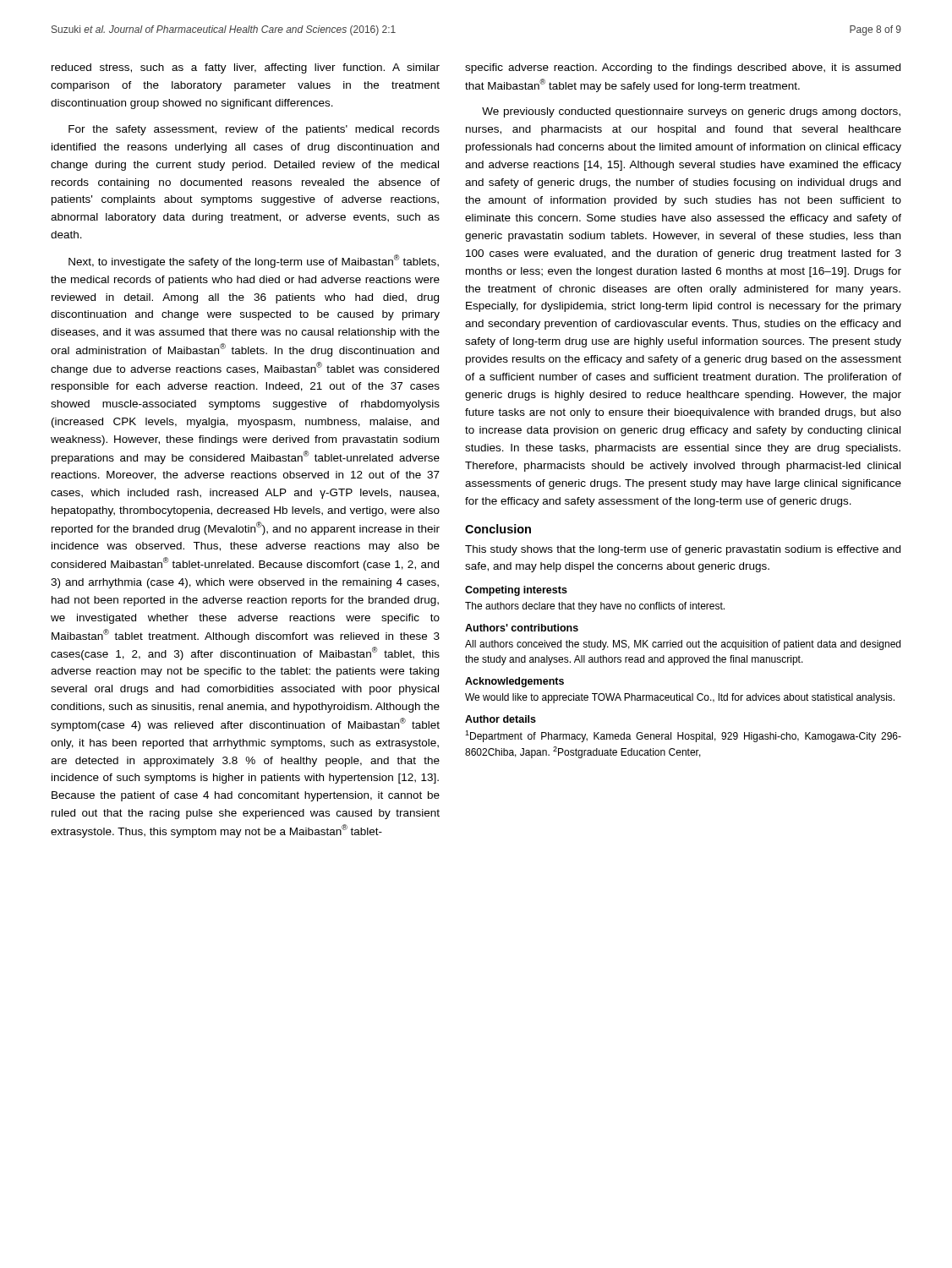
Task: Find the element starting "Authors' contributions"
Action: pyautogui.click(x=522, y=628)
